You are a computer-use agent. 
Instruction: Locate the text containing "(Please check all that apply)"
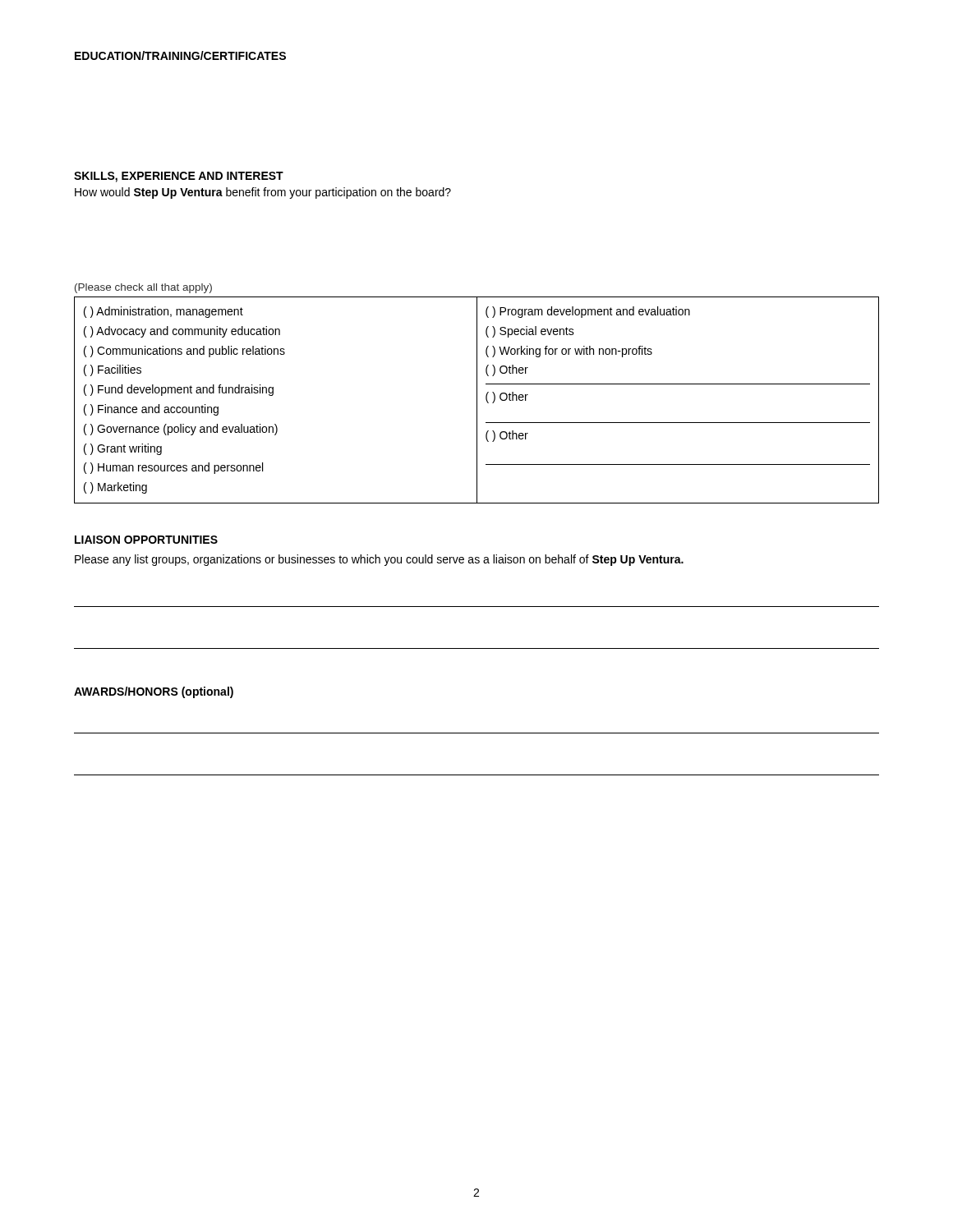[x=143, y=287]
